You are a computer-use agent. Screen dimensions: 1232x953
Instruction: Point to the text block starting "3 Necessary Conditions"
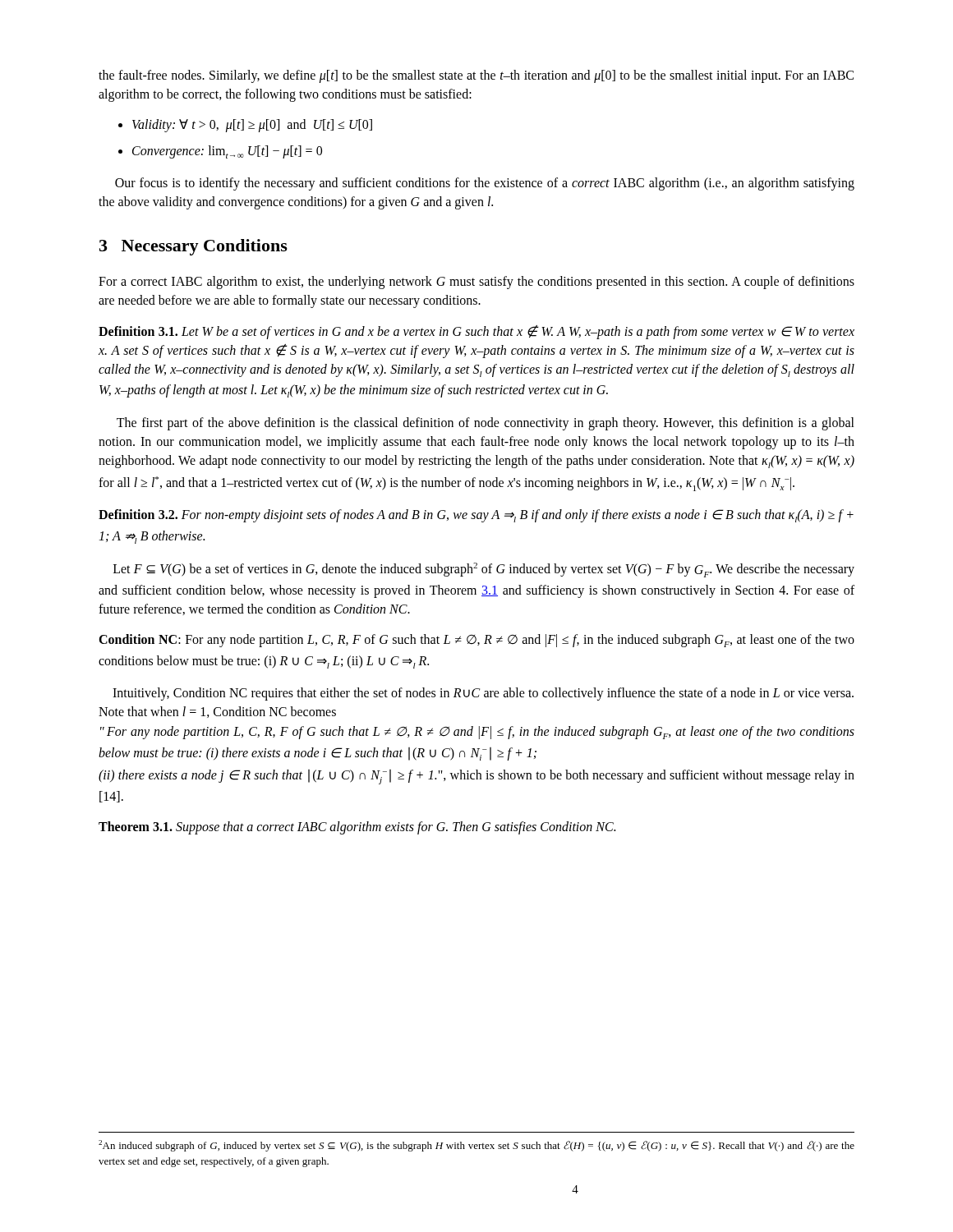[x=193, y=245]
